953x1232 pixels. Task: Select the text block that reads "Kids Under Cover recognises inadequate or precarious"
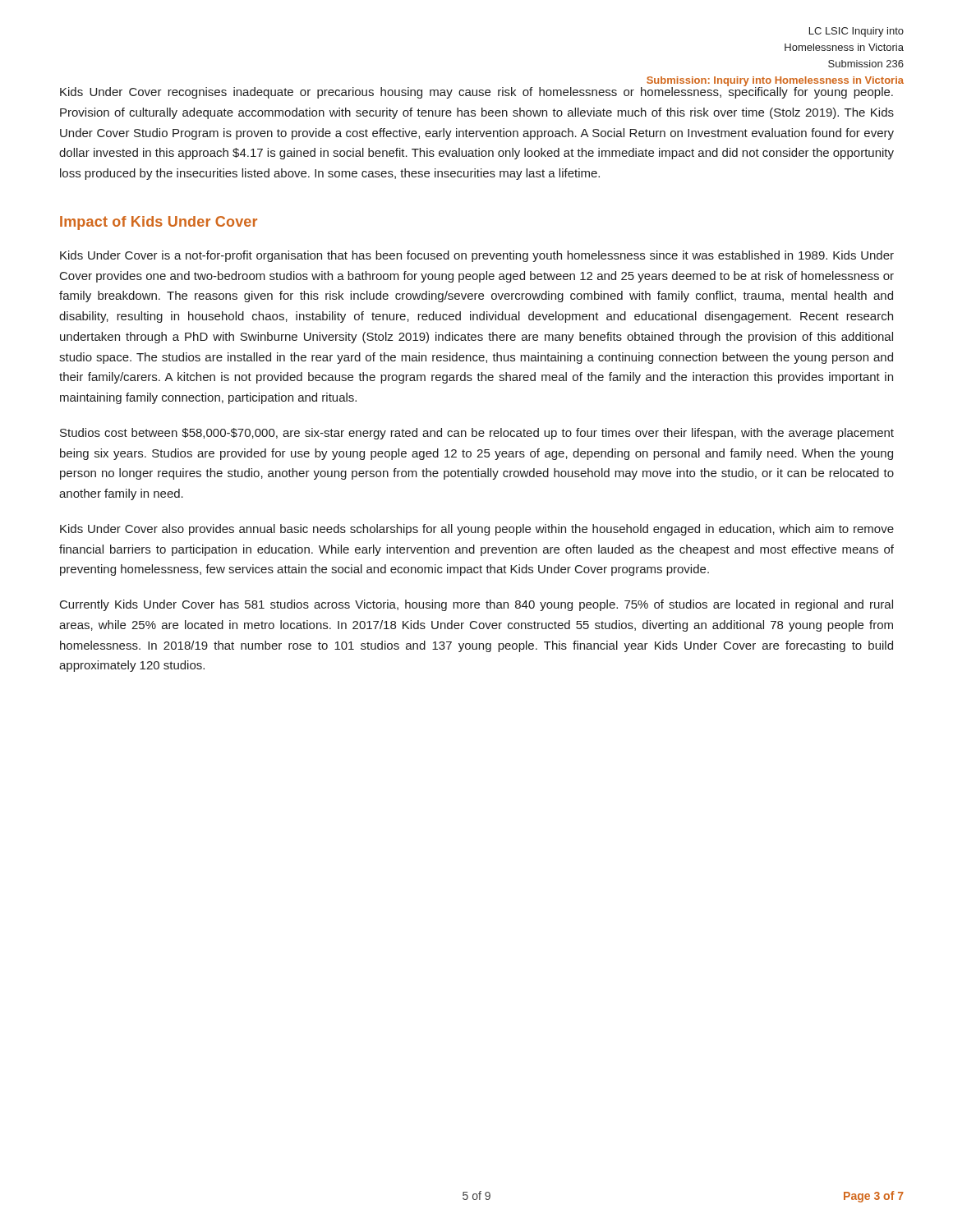[x=476, y=132]
